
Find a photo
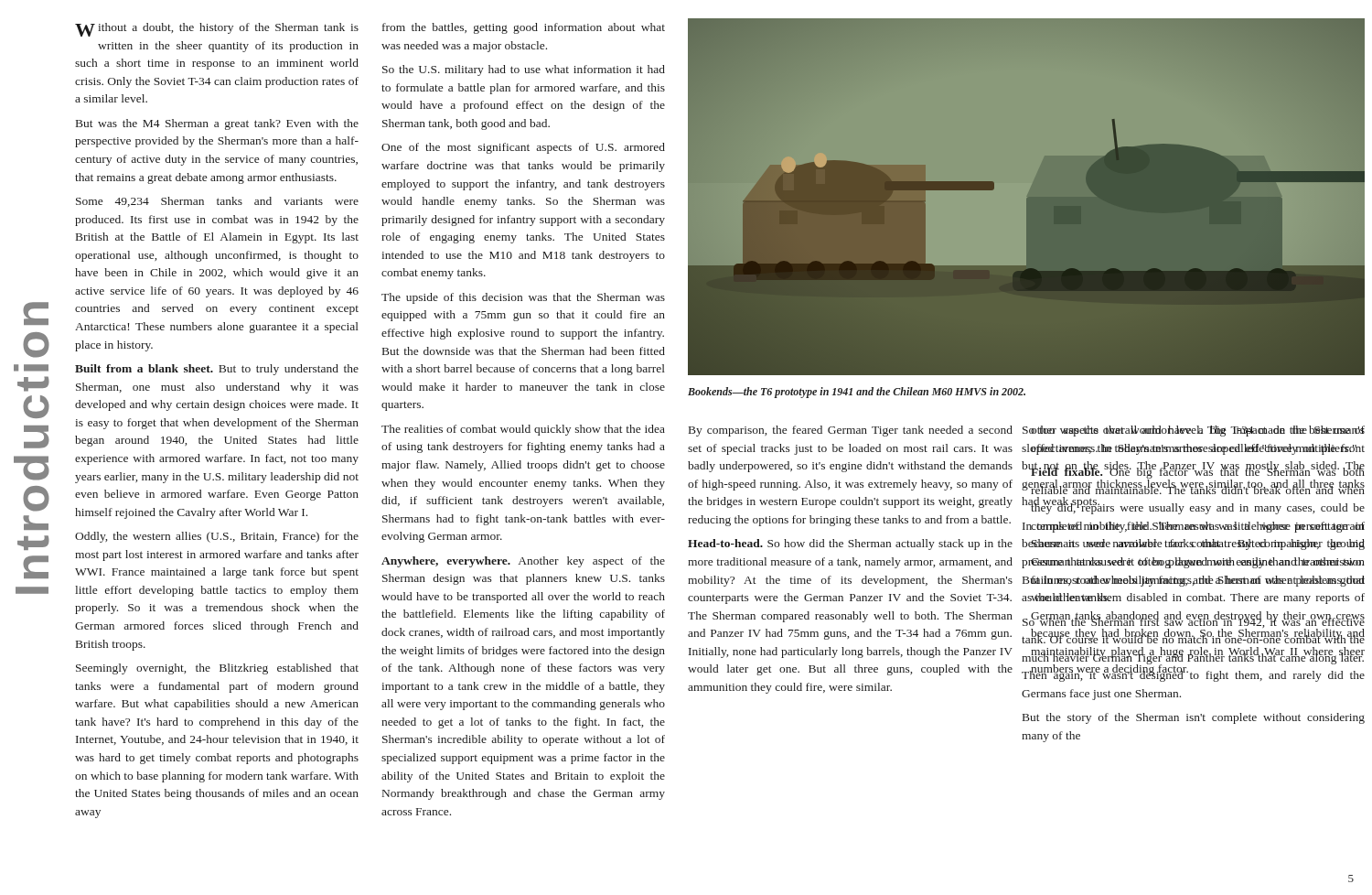[1026, 199]
